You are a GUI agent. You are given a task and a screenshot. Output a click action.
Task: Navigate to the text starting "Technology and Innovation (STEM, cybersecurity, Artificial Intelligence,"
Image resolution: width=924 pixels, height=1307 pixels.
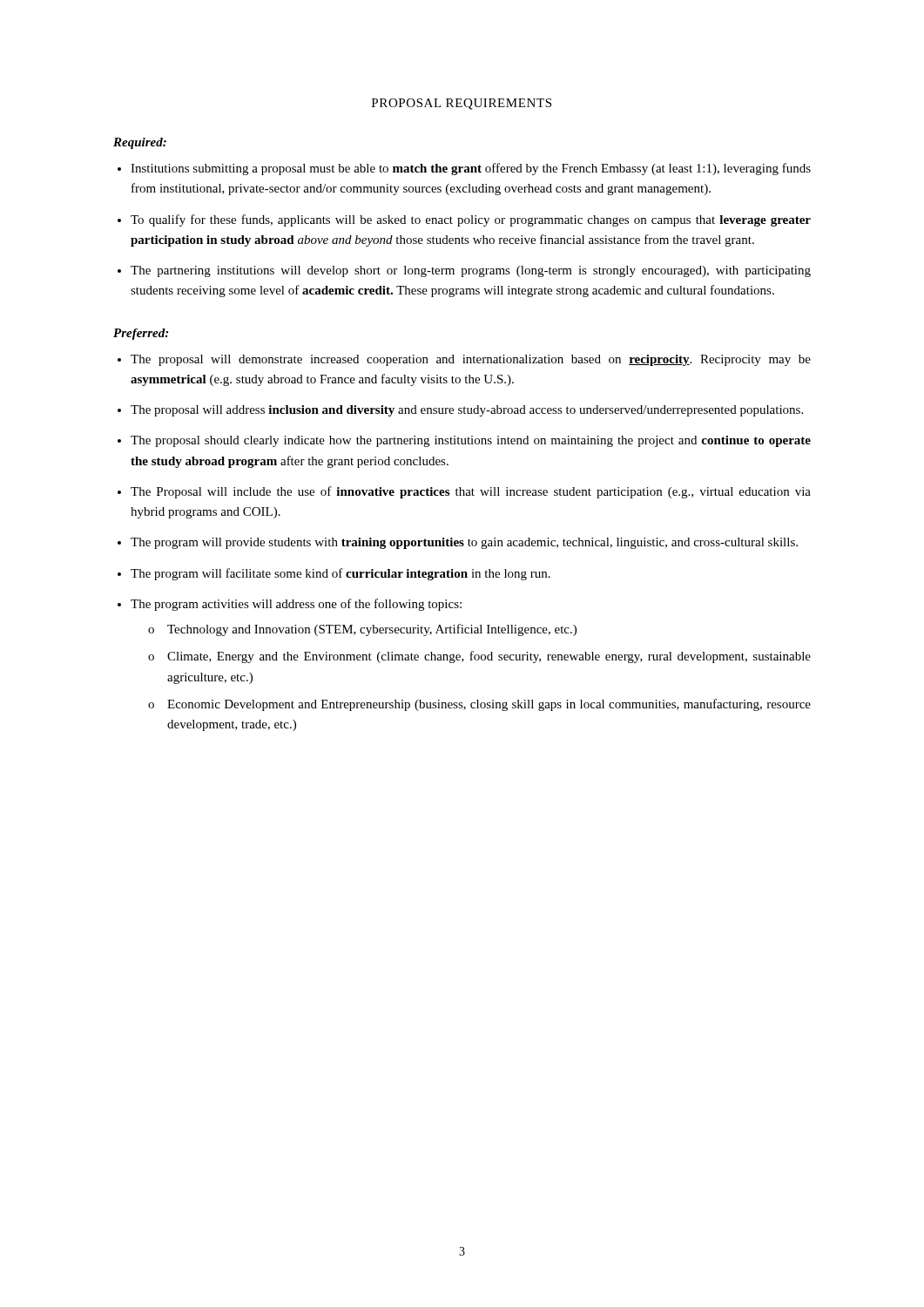click(x=372, y=629)
